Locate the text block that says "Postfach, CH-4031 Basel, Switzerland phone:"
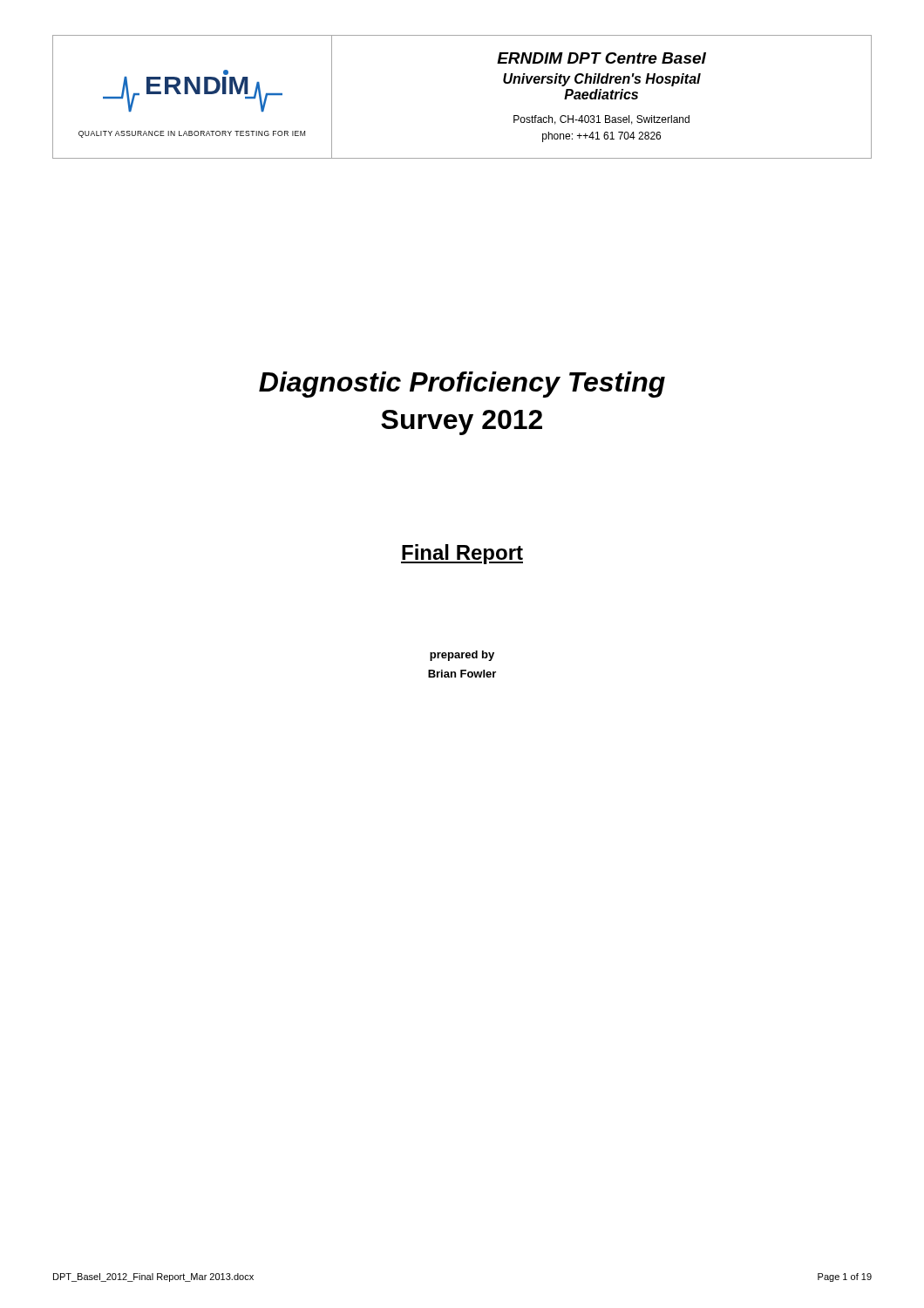 [x=601, y=128]
